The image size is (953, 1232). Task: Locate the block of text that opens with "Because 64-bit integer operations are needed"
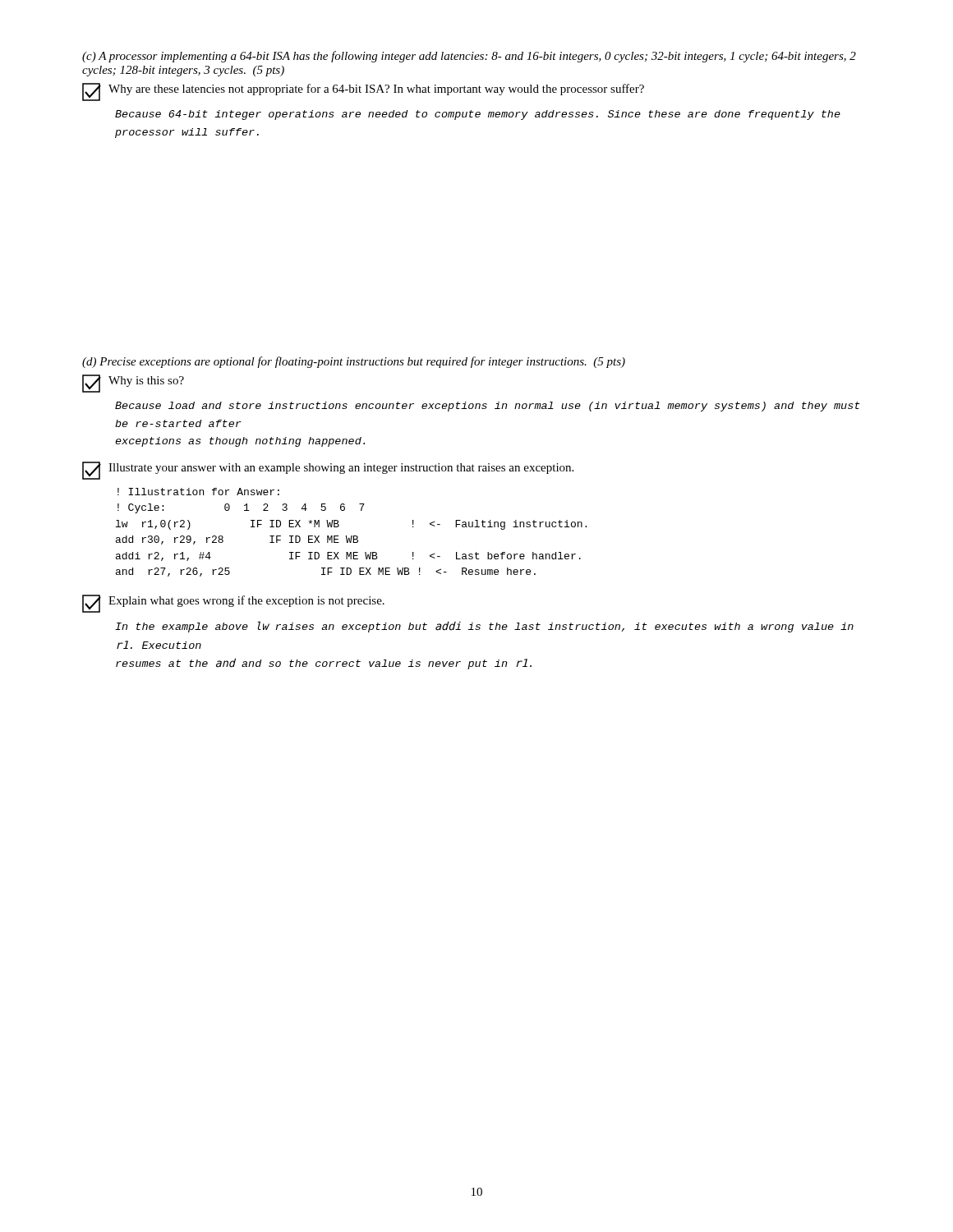coord(478,123)
